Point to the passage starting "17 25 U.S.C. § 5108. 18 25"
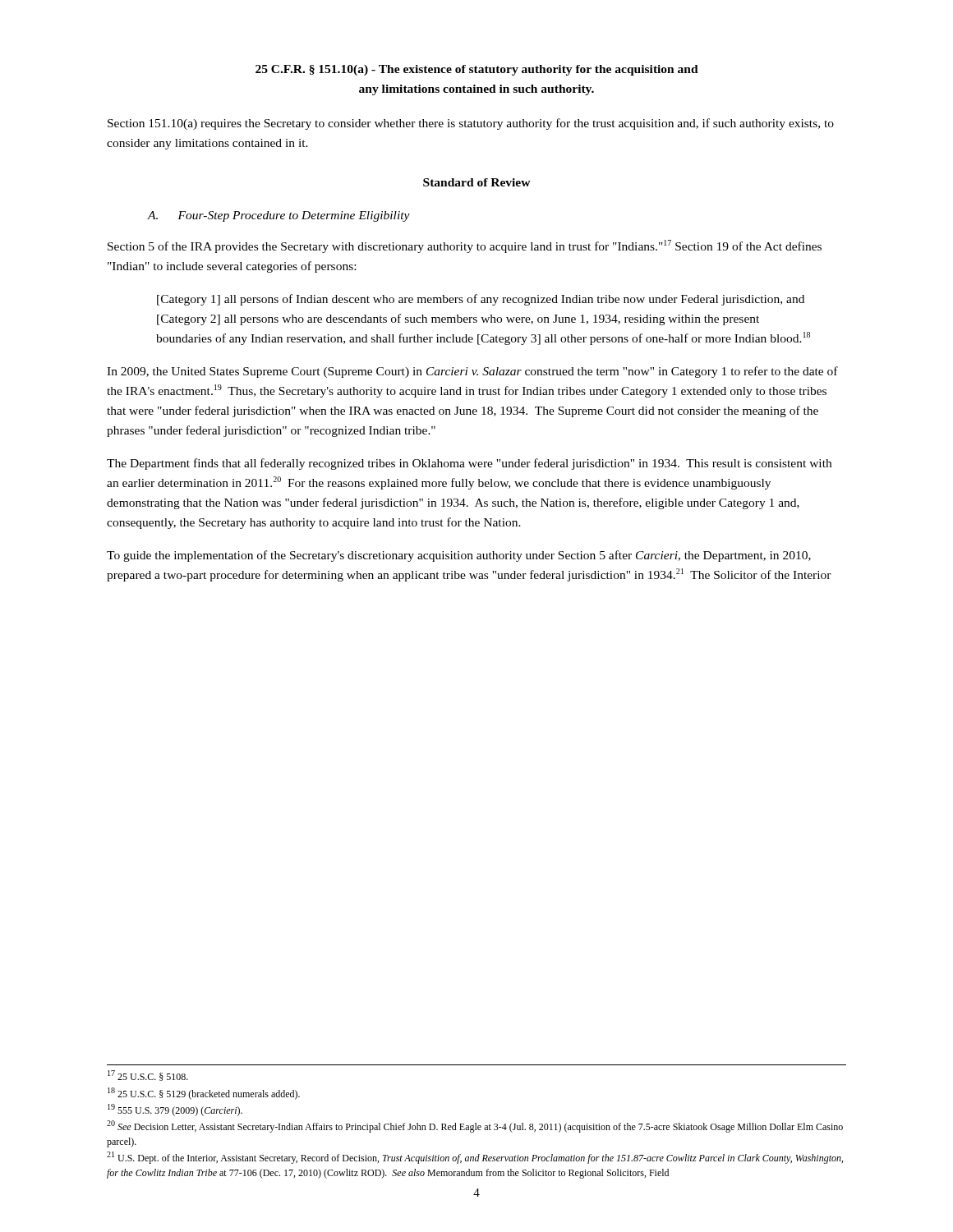 pyautogui.click(x=476, y=1125)
